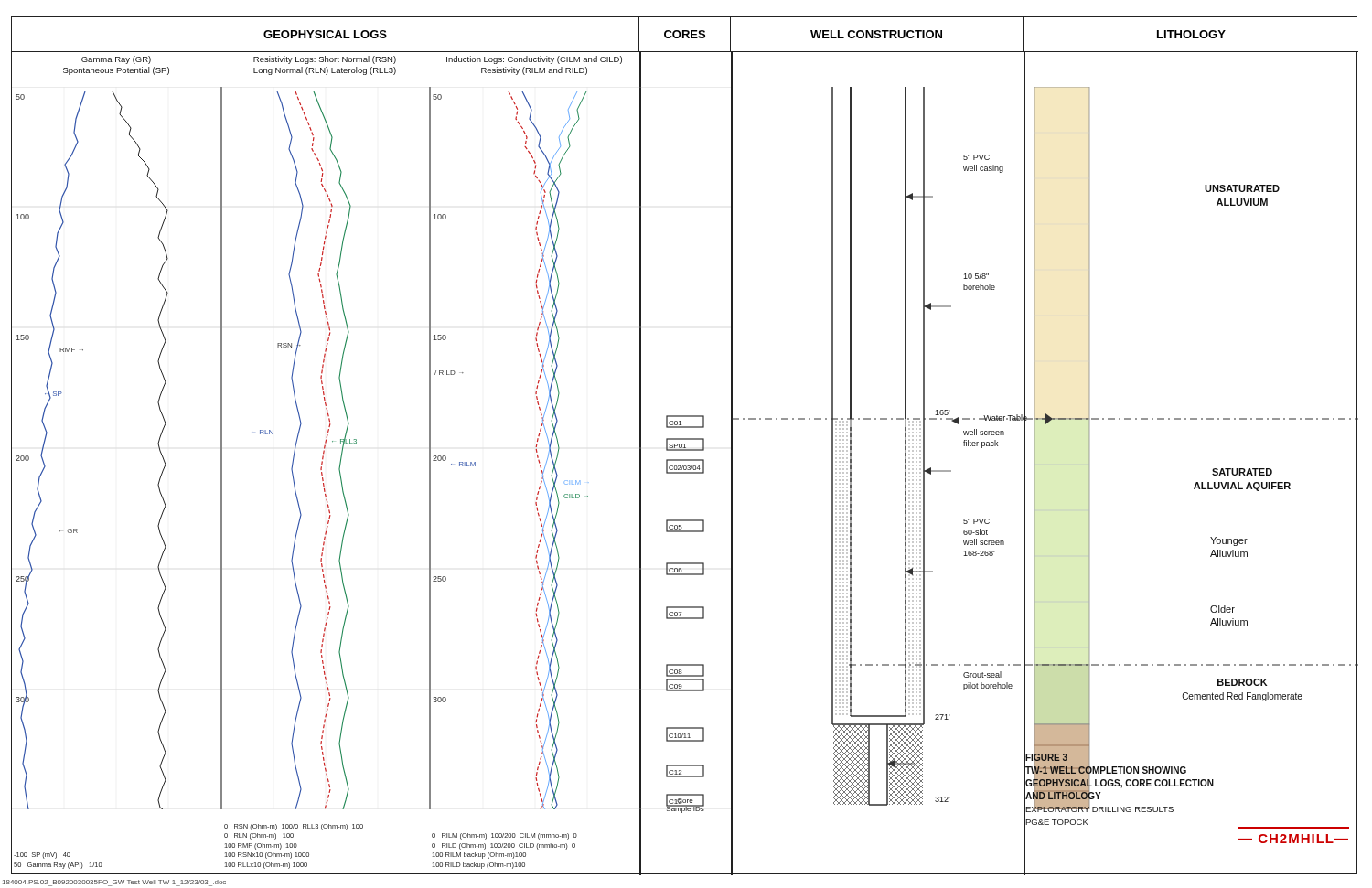Locate the caption that opens with "0 RILM (Ohm-m) 100/200 CILM"
The image size is (1372, 888).
click(504, 850)
